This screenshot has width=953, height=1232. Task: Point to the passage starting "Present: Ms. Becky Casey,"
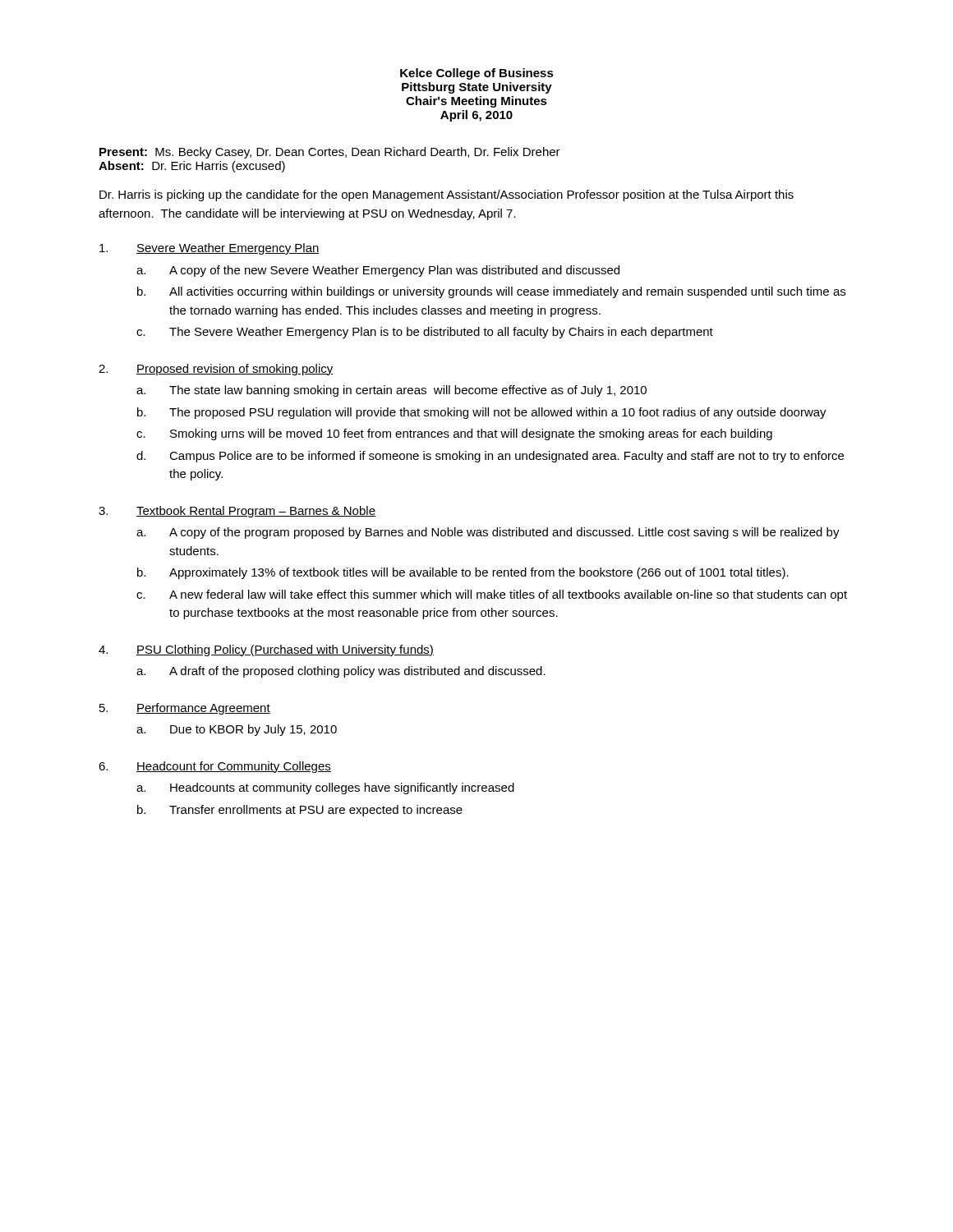pyautogui.click(x=329, y=158)
